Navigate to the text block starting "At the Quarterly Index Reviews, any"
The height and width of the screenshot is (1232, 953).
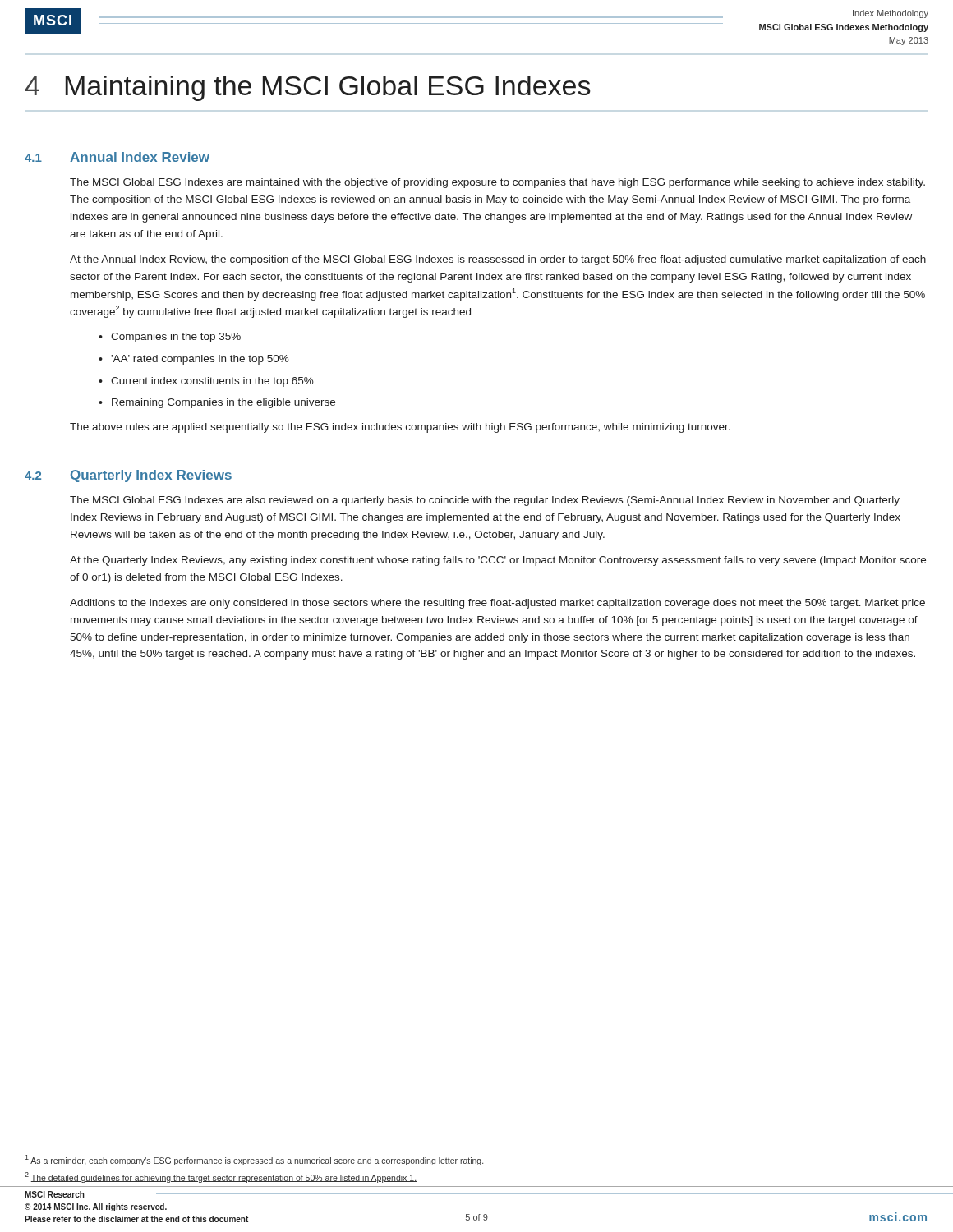(x=498, y=568)
